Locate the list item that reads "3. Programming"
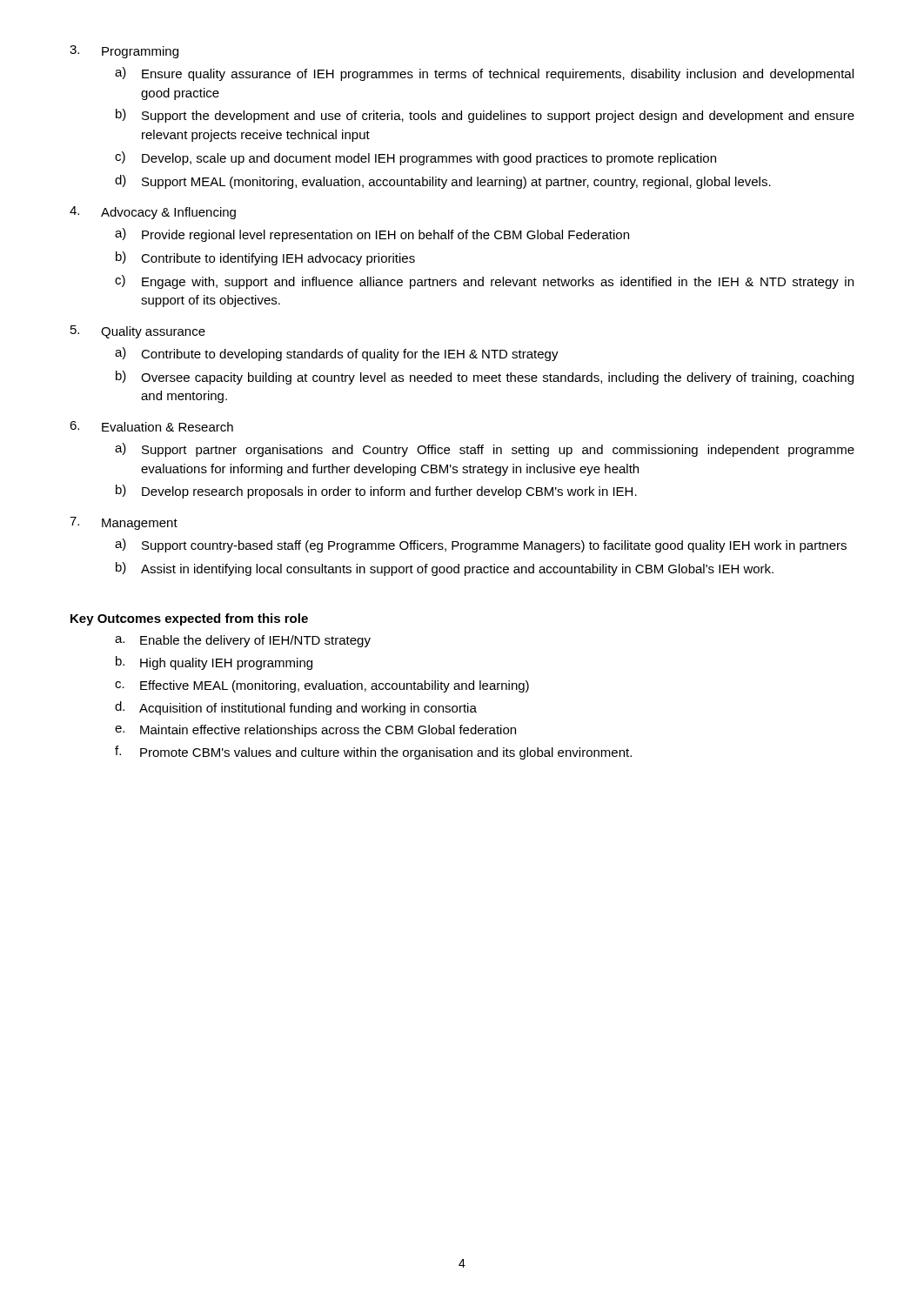This screenshot has height=1305, width=924. tap(124, 51)
